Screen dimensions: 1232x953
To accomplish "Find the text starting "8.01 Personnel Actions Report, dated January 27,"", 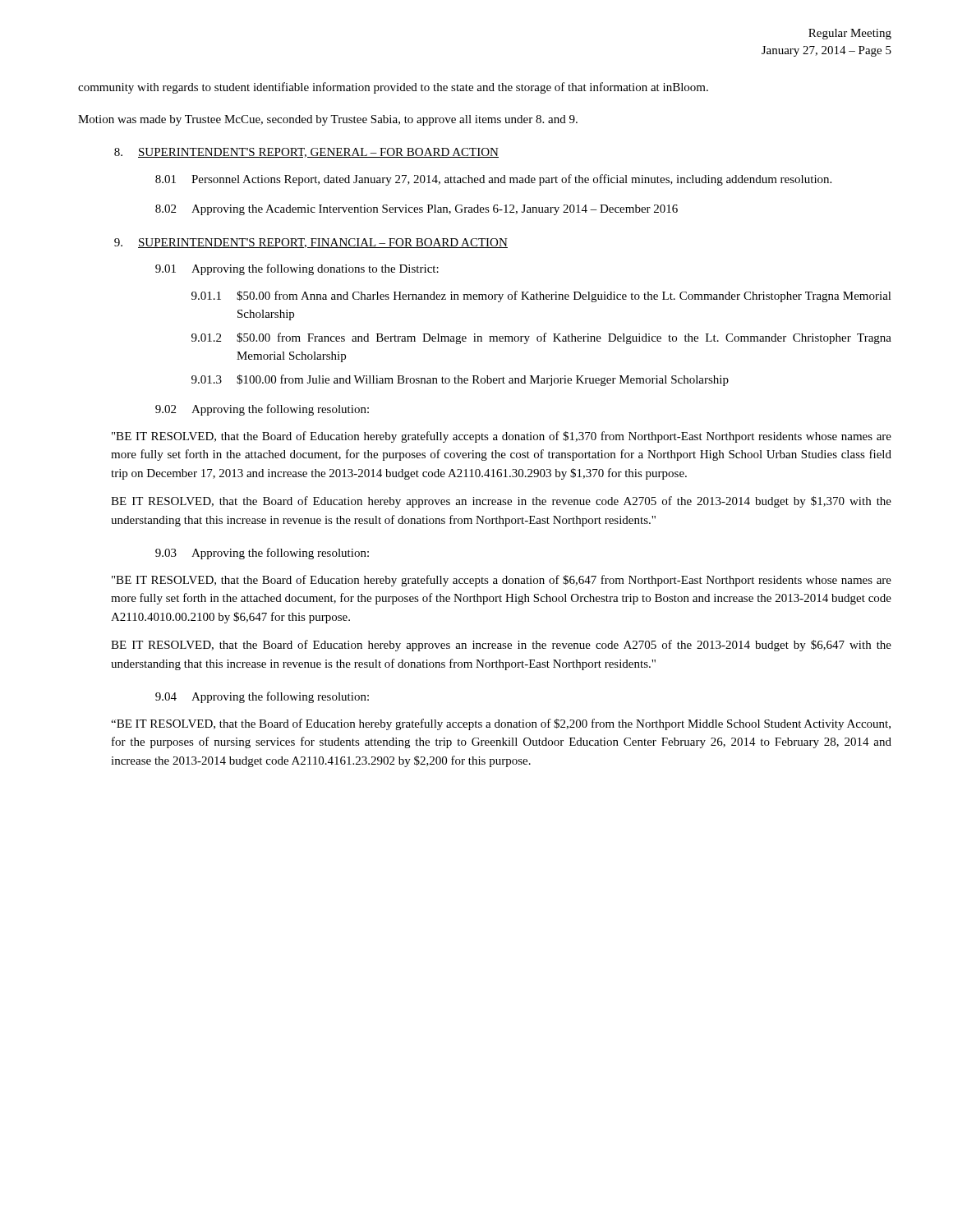I will (x=485, y=179).
